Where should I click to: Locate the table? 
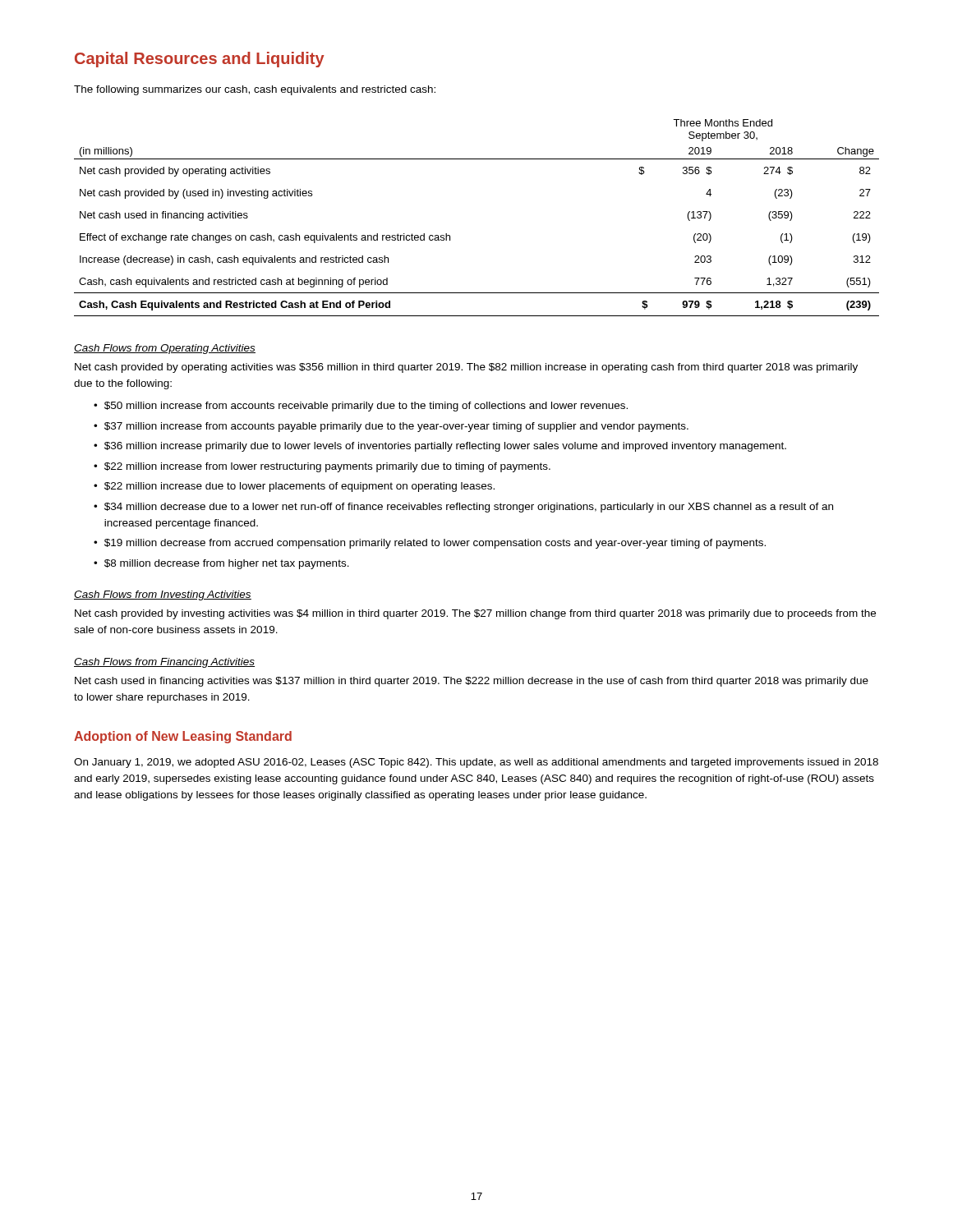click(x=476, y=216)
